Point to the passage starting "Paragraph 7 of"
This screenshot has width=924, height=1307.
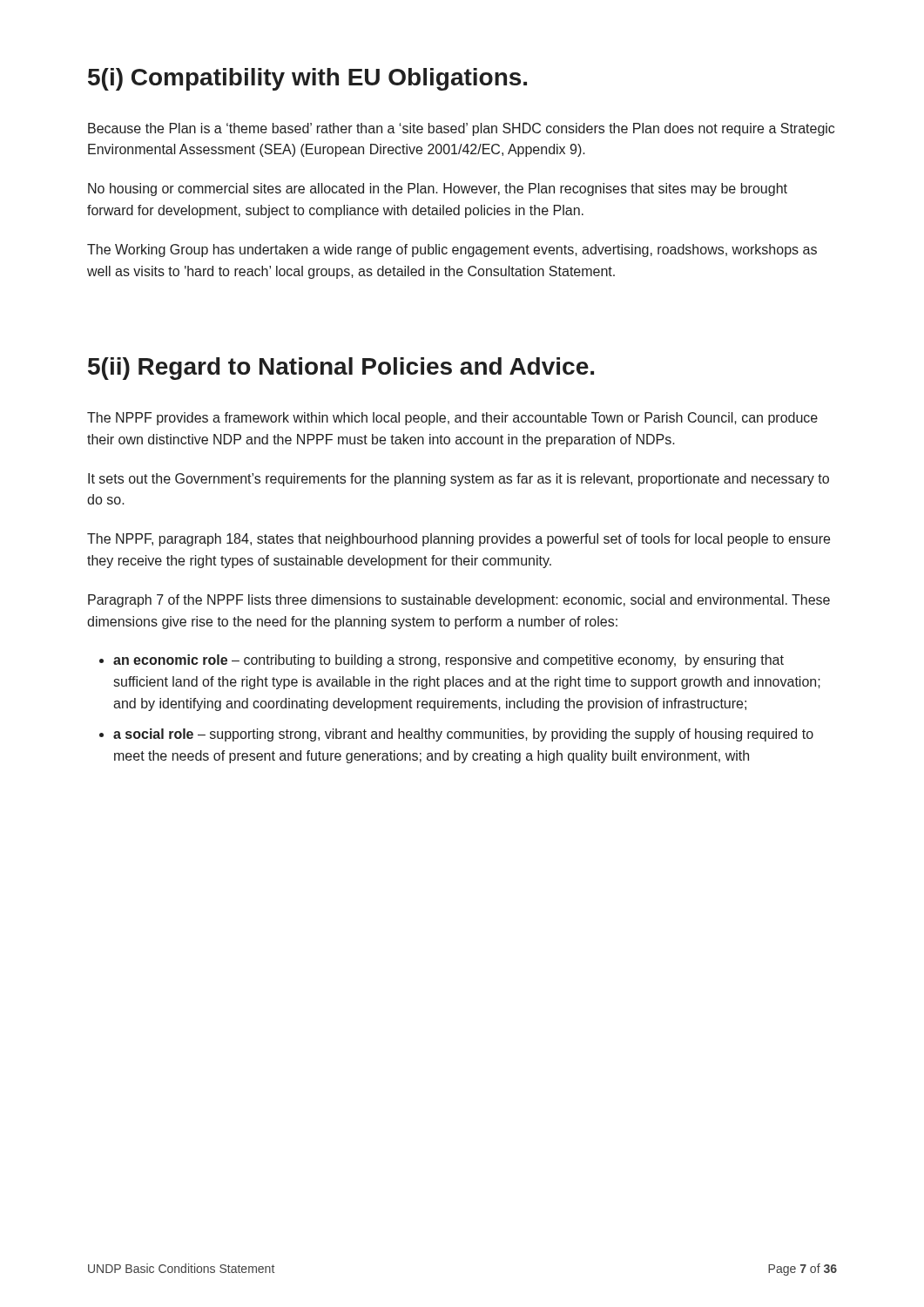(x=459, y=610)
